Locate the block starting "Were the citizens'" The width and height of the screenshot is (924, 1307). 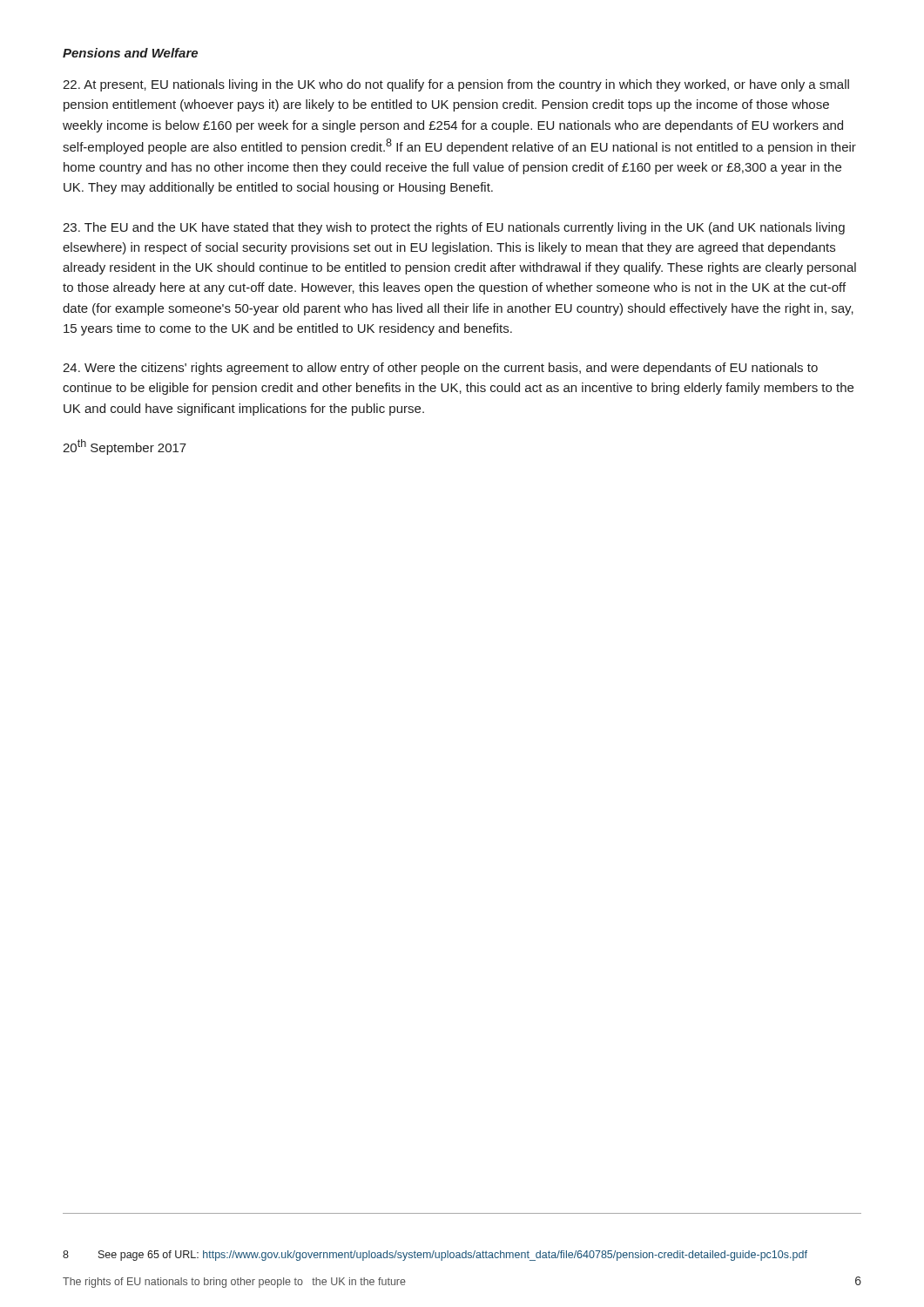pos(458,388)
